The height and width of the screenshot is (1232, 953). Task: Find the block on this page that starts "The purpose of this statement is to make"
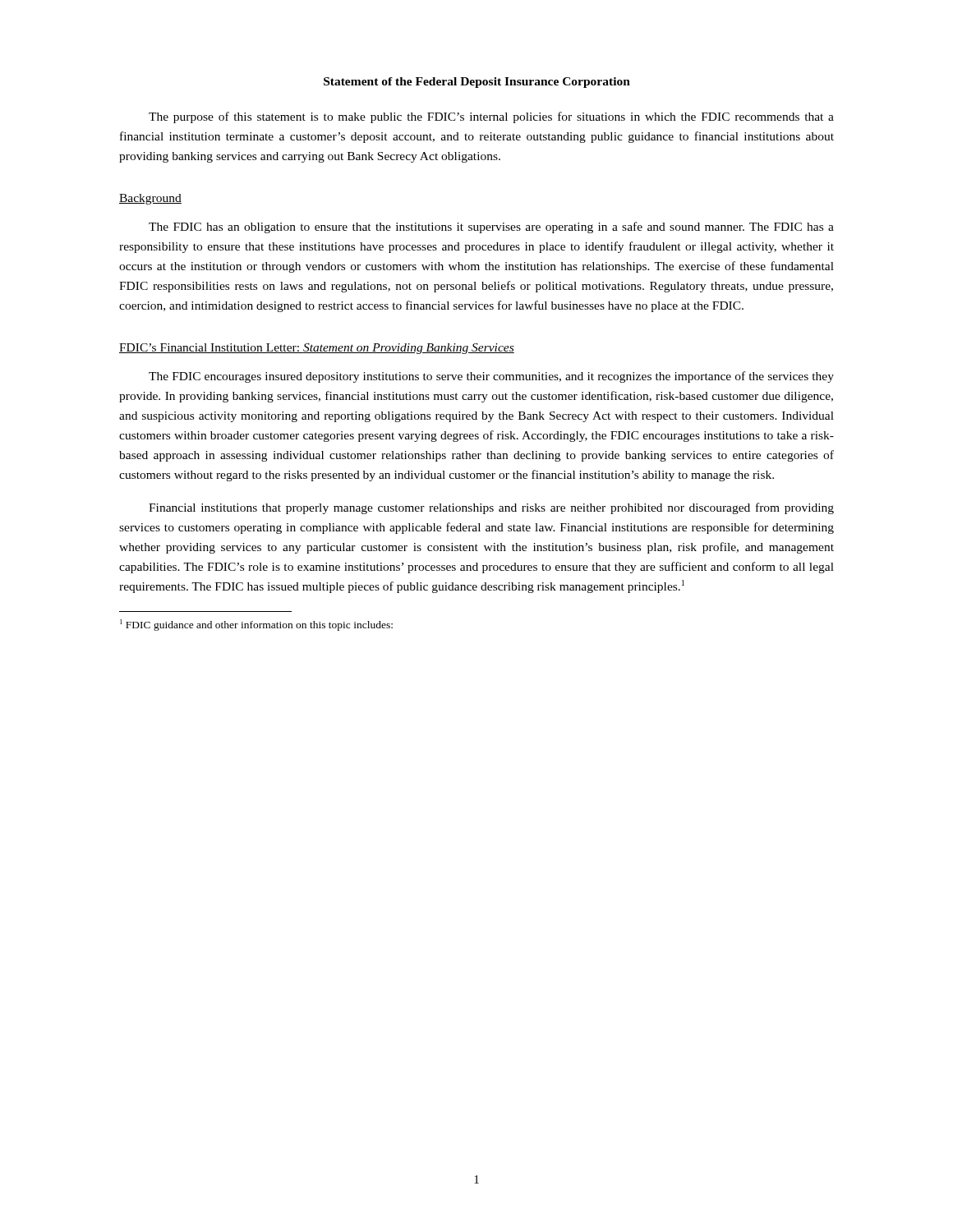476,136
